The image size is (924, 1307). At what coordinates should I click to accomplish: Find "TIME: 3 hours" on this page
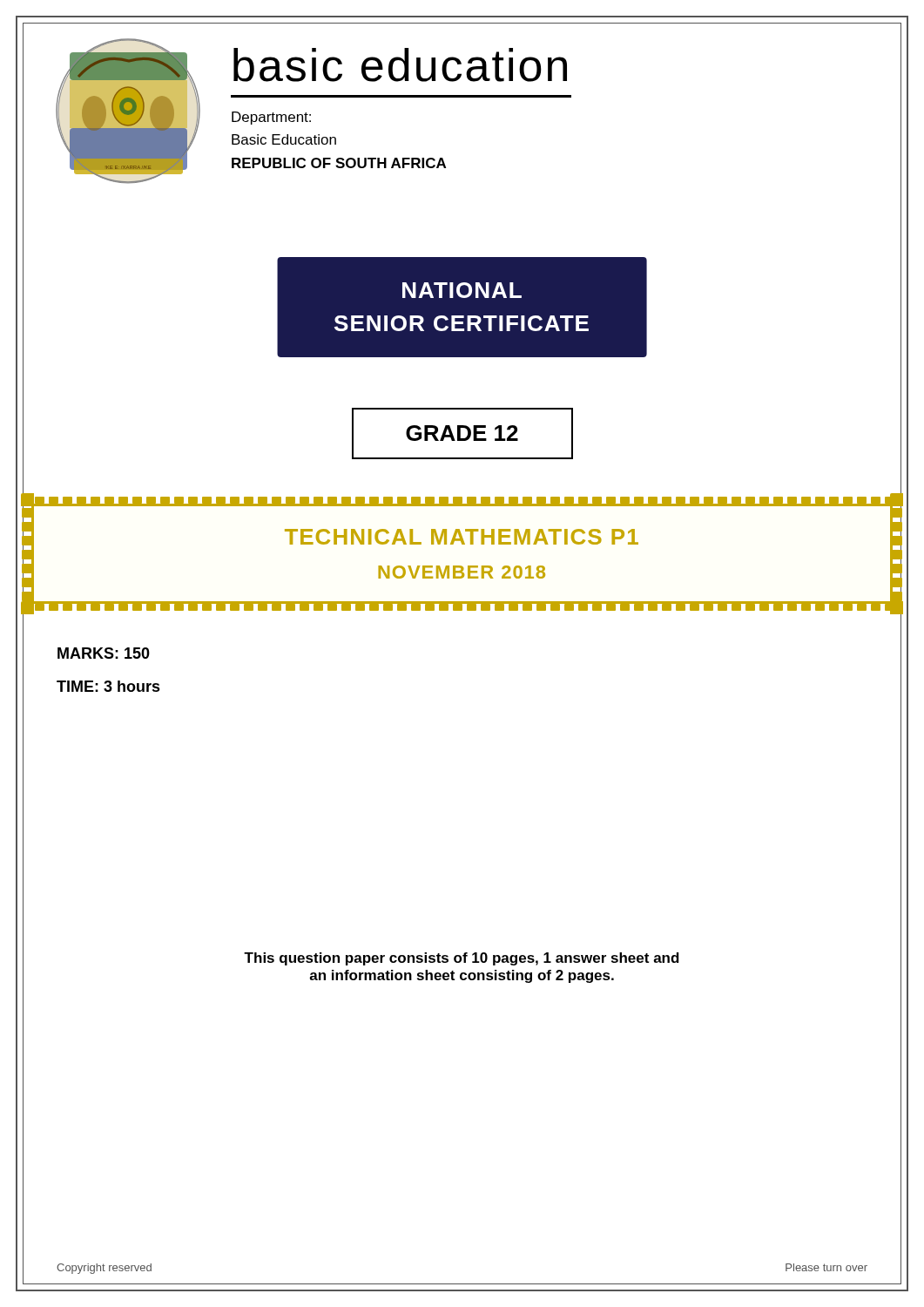108,687
